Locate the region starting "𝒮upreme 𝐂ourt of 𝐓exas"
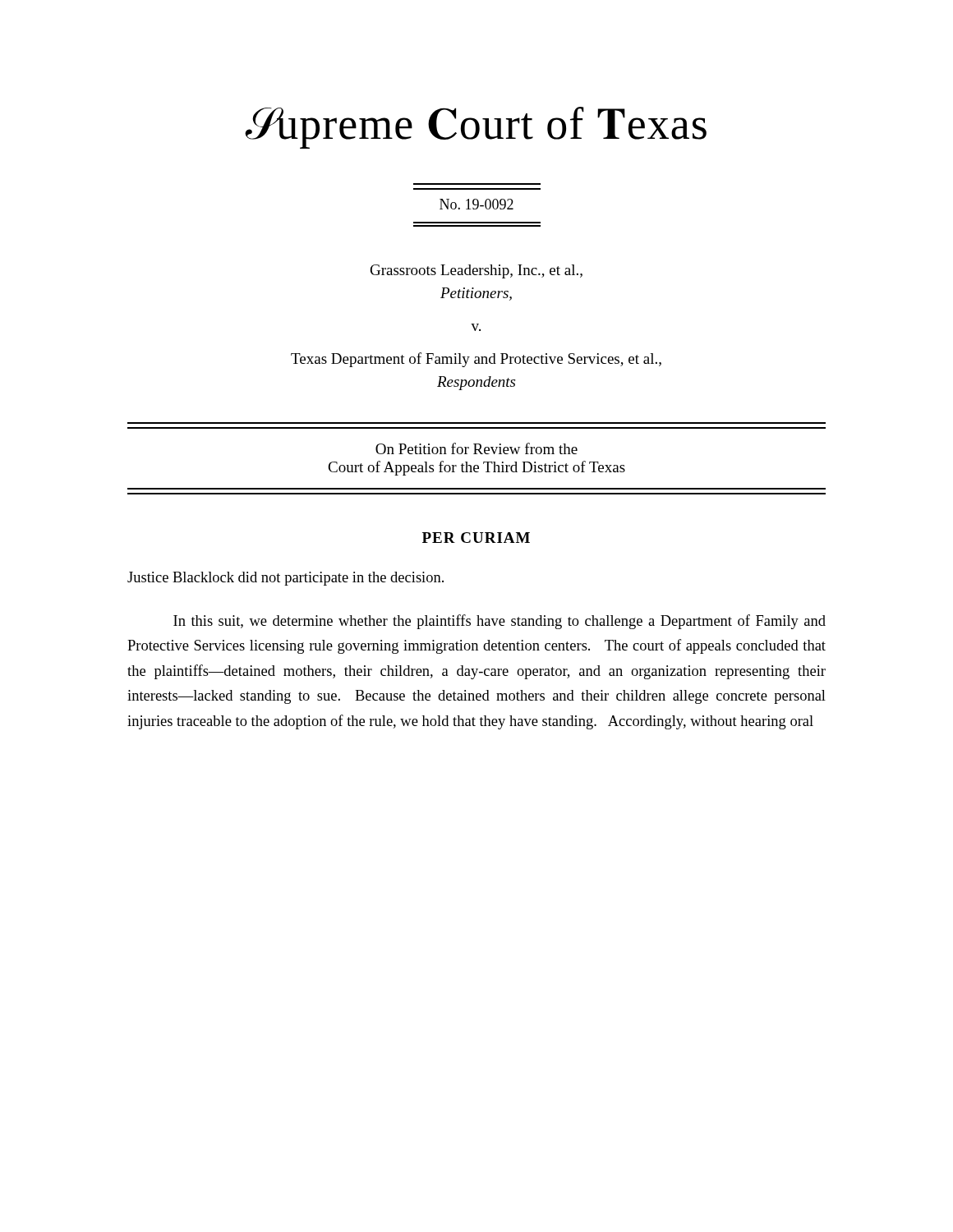The height and width of the screenshot is (1232, 953). pos(476,124)
